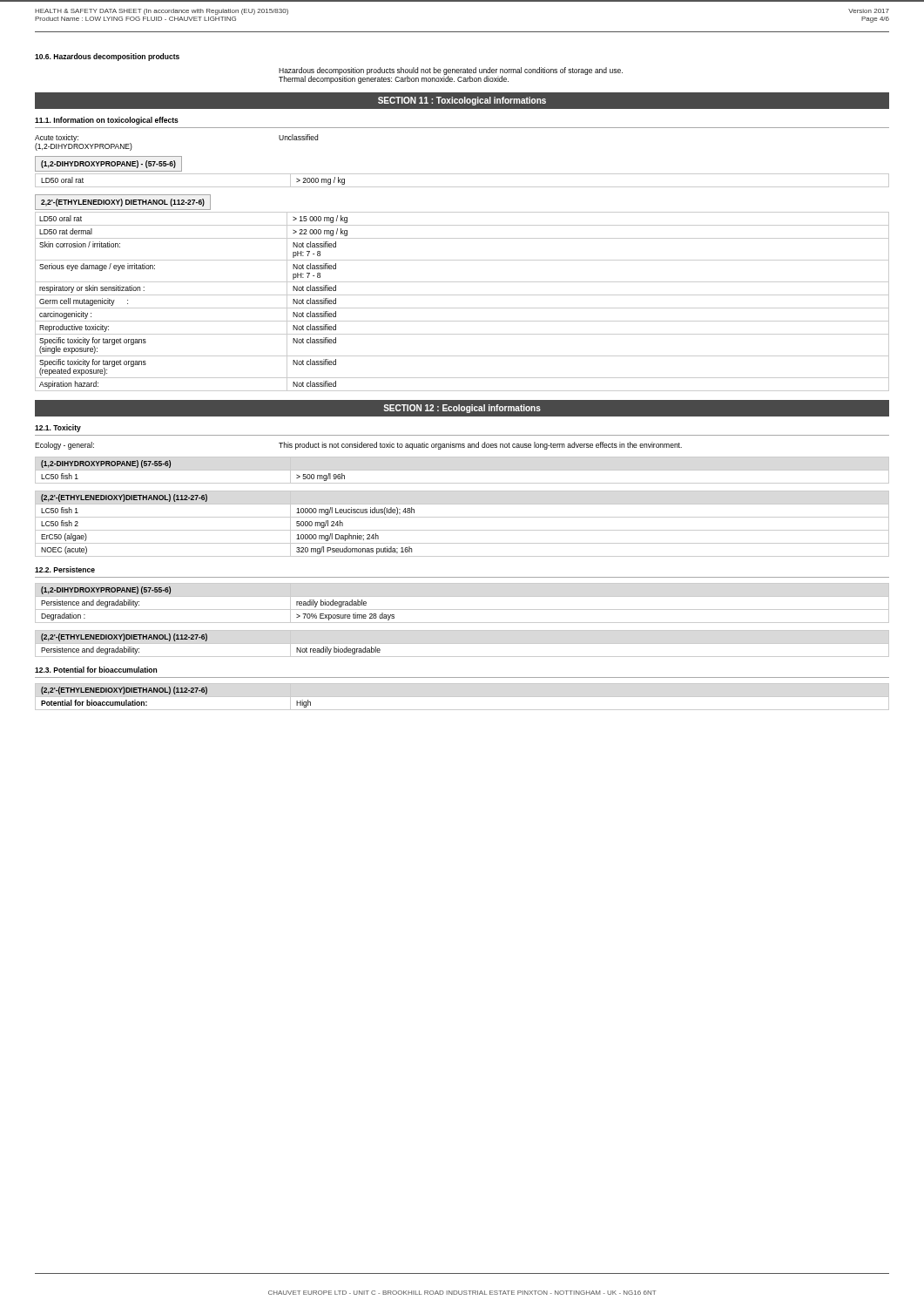Select the region starting "Ecology - general: This product is not"

coord(462,445)
